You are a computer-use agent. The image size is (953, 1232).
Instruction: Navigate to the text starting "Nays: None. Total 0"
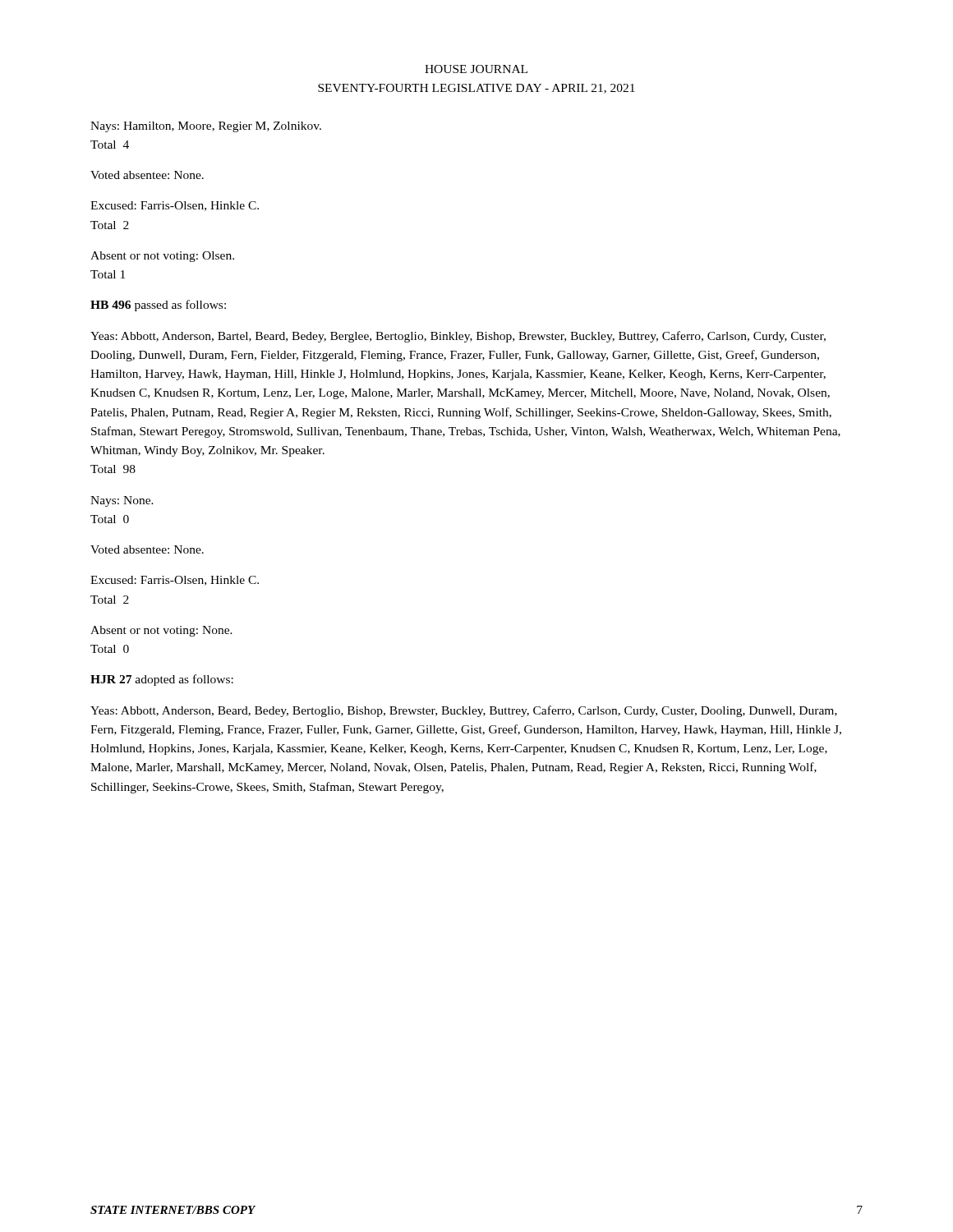coord(122,509)
